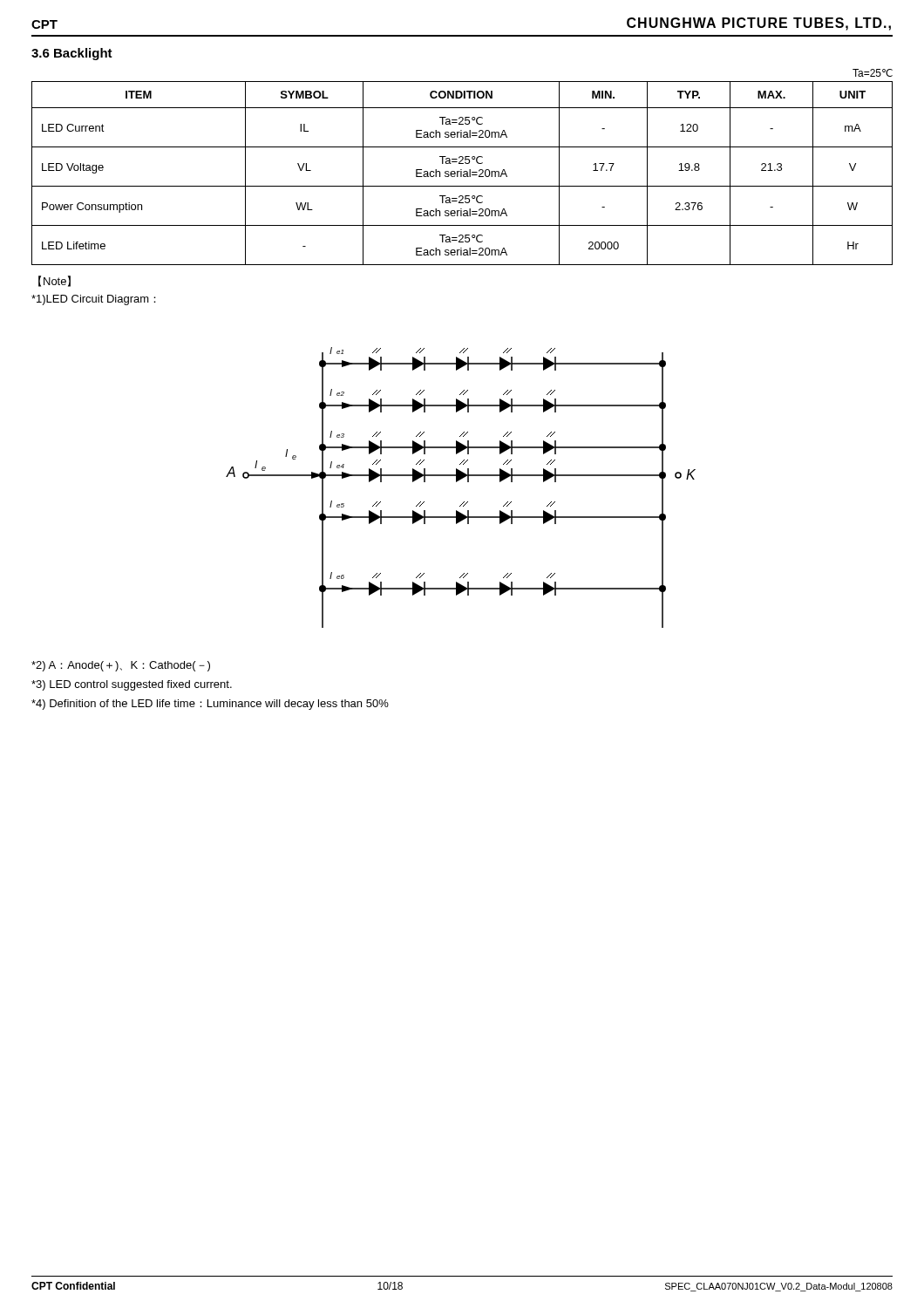
Task: Point to the text starting "【Note】 *1)LED Circuit"
Action: coord(54,281)
